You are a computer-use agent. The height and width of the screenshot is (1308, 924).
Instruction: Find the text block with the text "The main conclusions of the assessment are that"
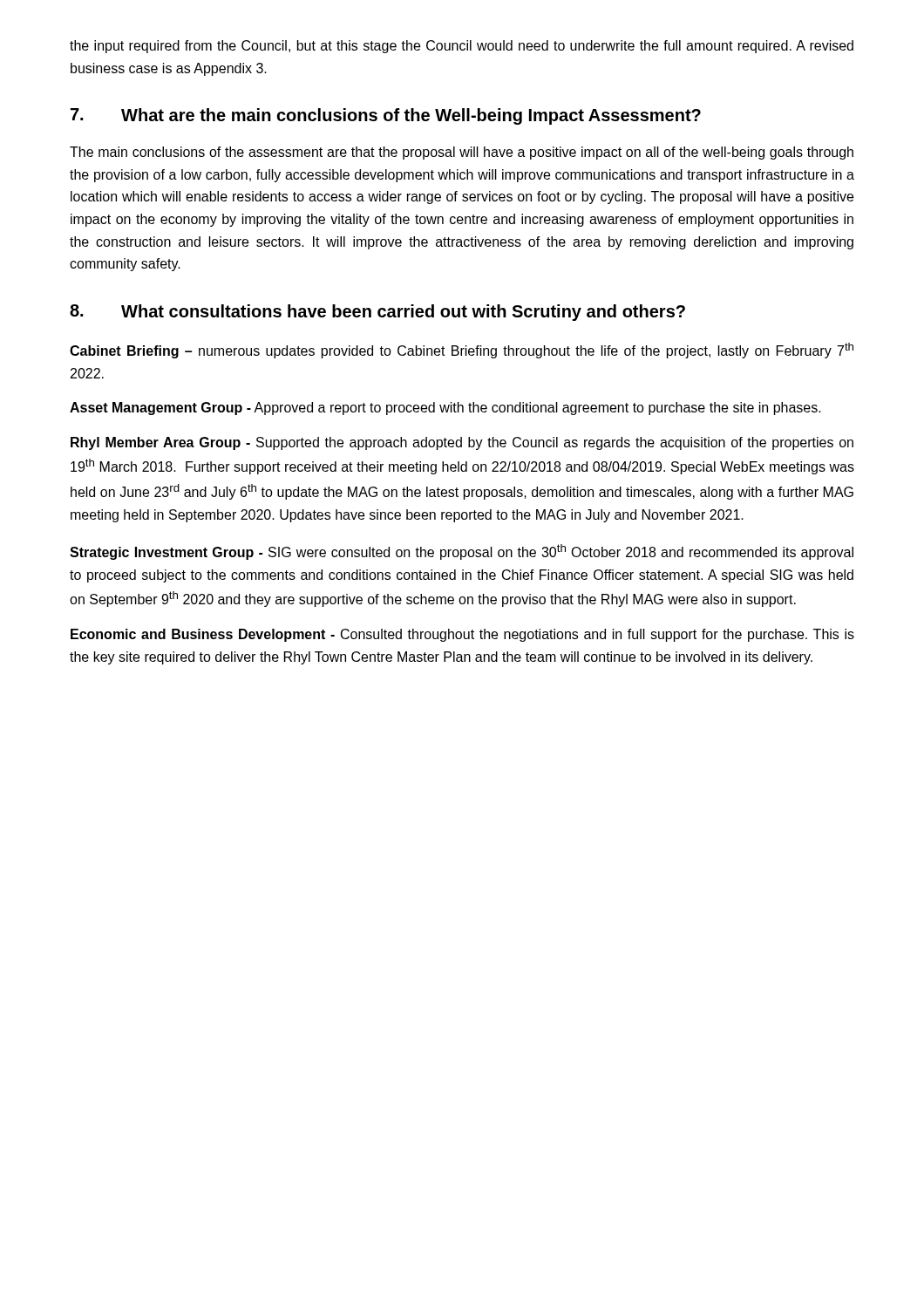pos(462,208)
